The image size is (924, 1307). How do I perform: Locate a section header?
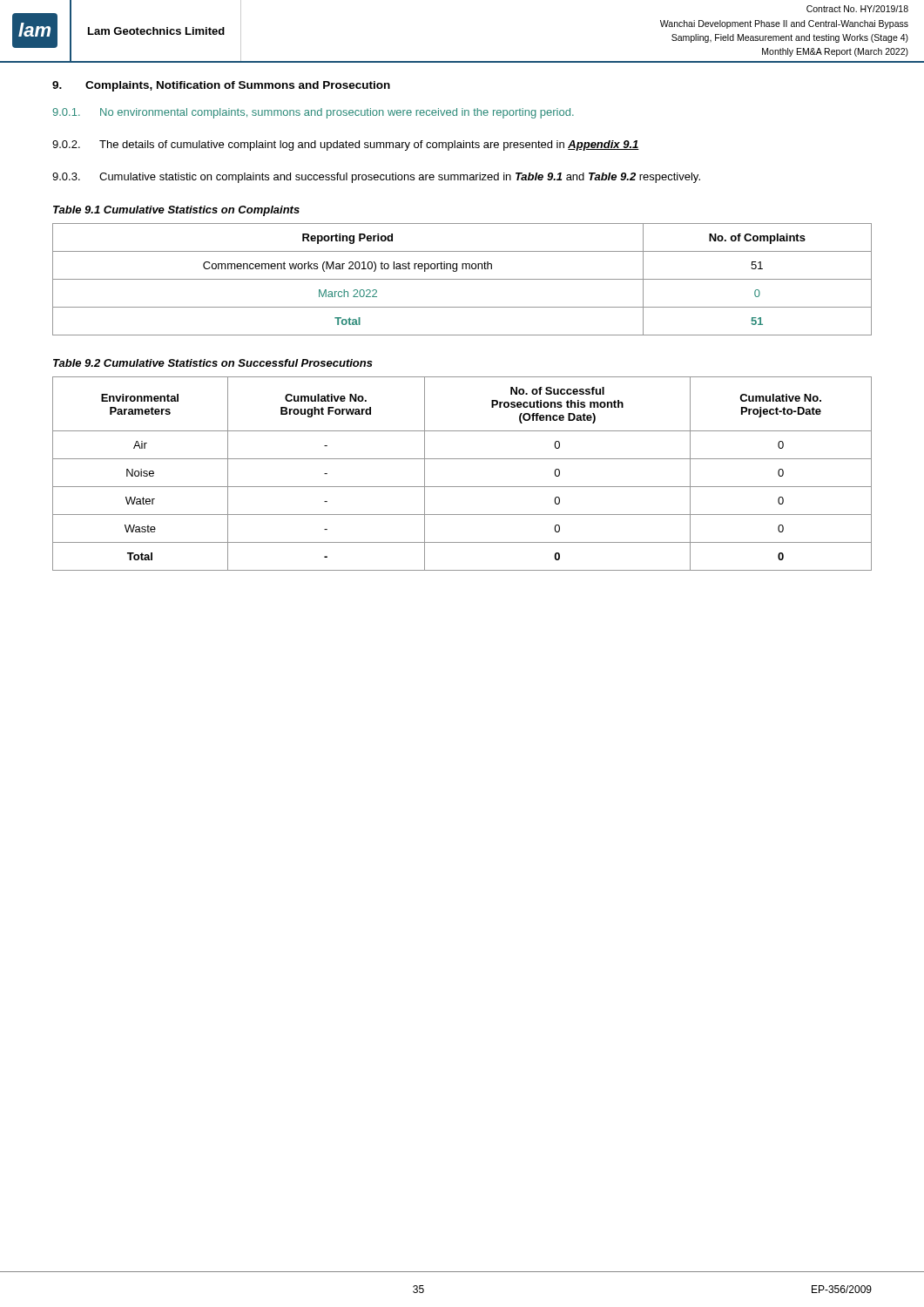tap(221, 85)
